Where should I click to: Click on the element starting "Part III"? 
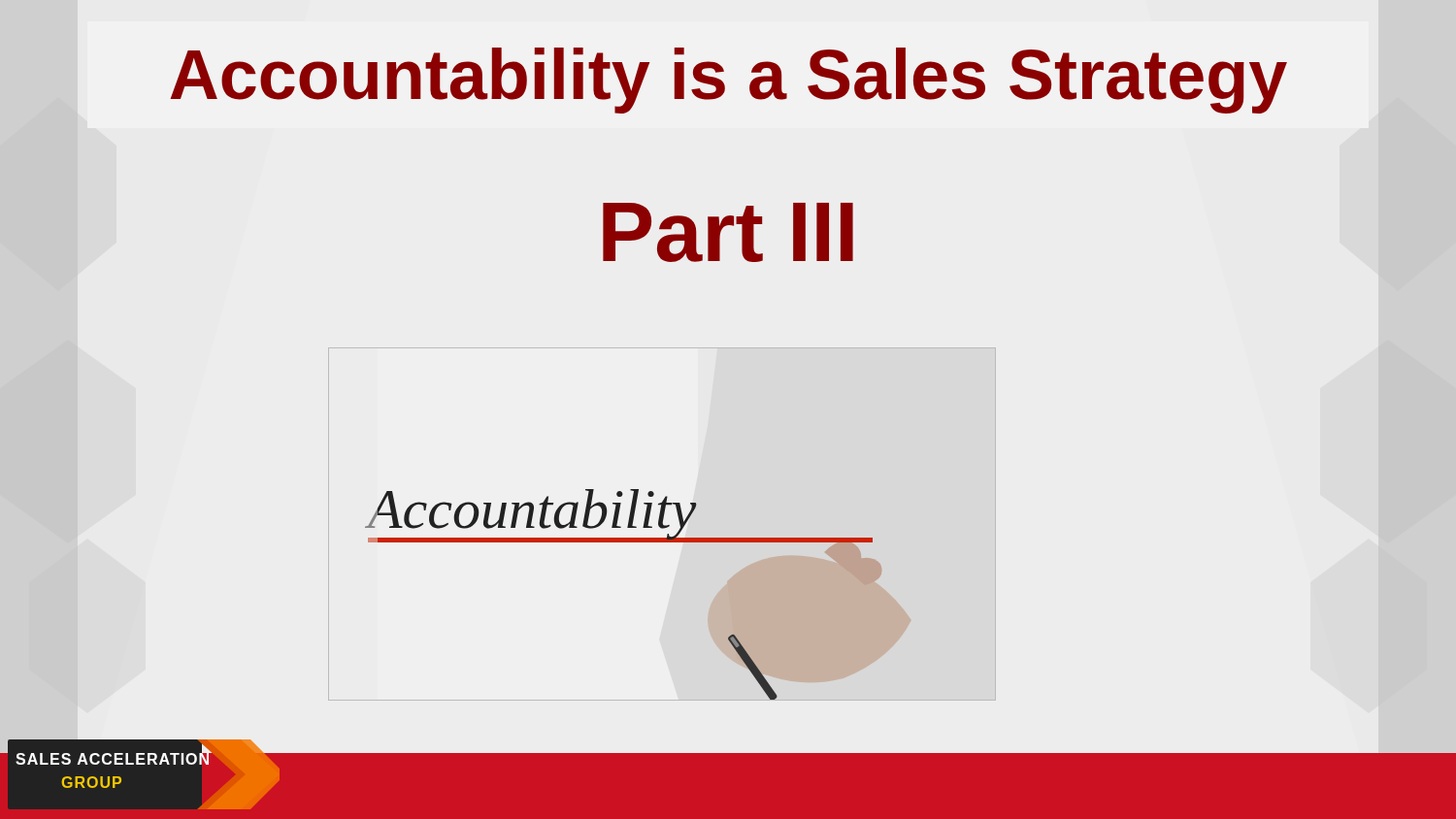[728, 231]
